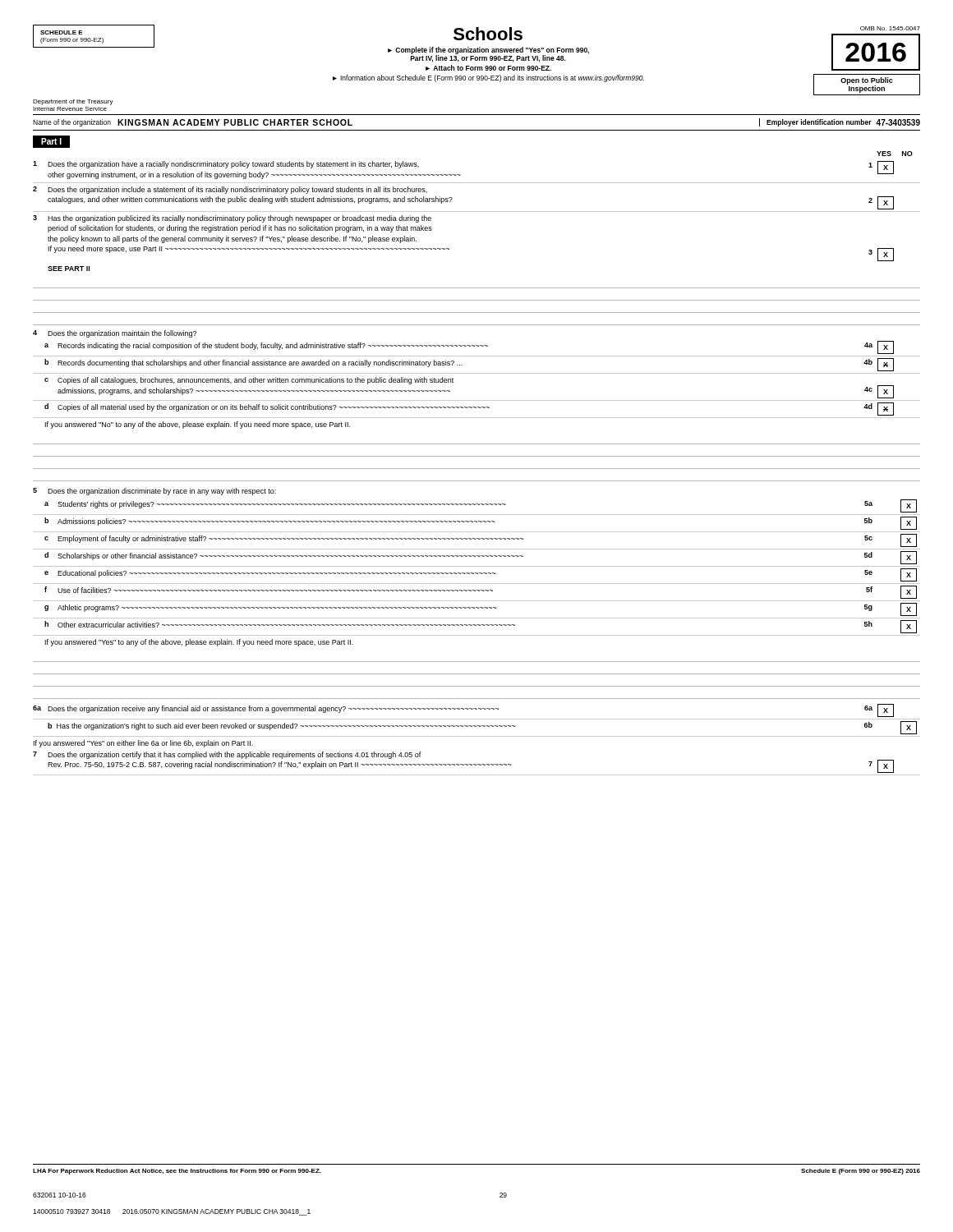The height and width of the screenshot is (1232, 953).
Task: Find the block on this page that starts "c Copies of"
Action: [221, 391]
